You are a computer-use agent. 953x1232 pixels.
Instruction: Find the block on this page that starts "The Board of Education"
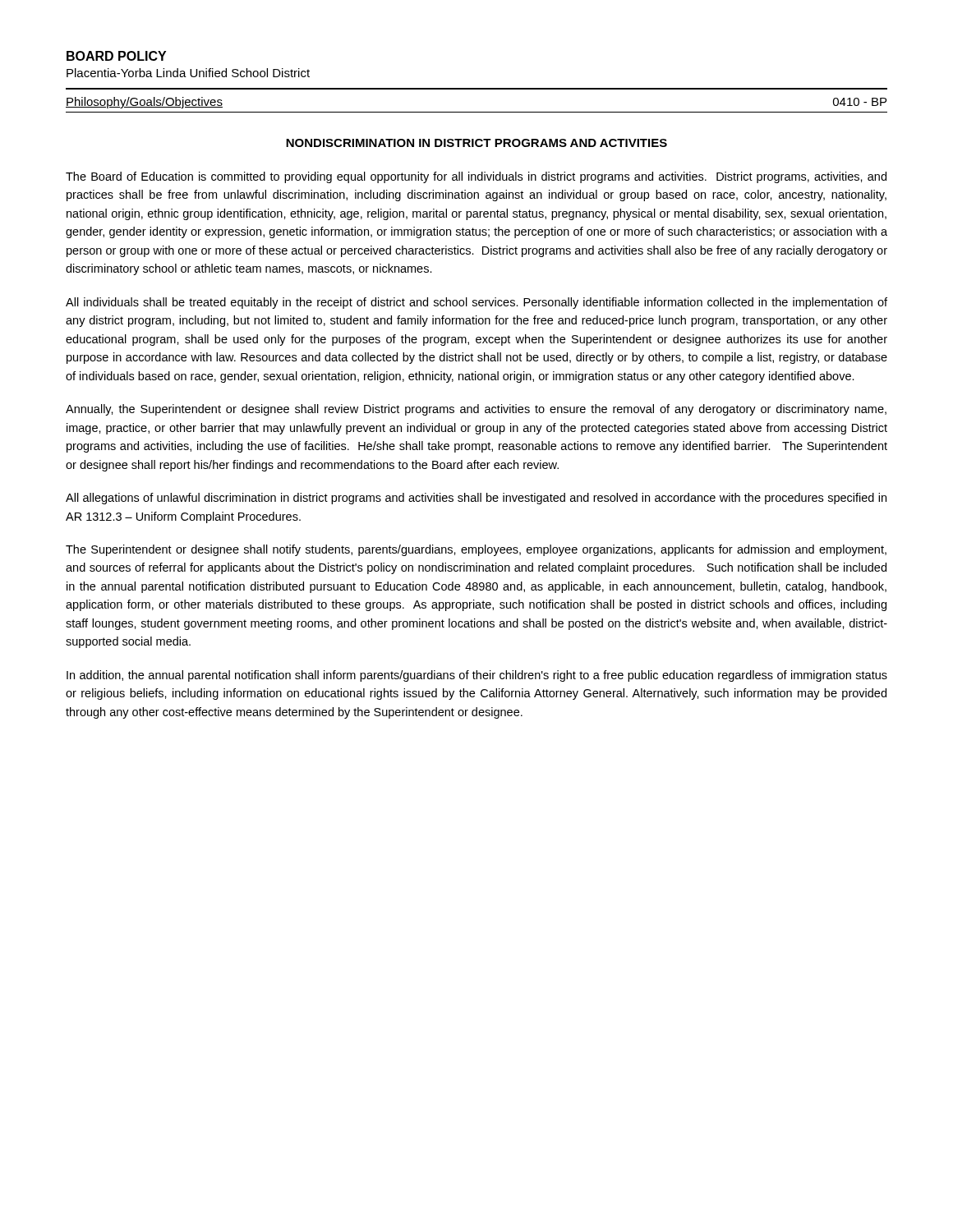476,223
